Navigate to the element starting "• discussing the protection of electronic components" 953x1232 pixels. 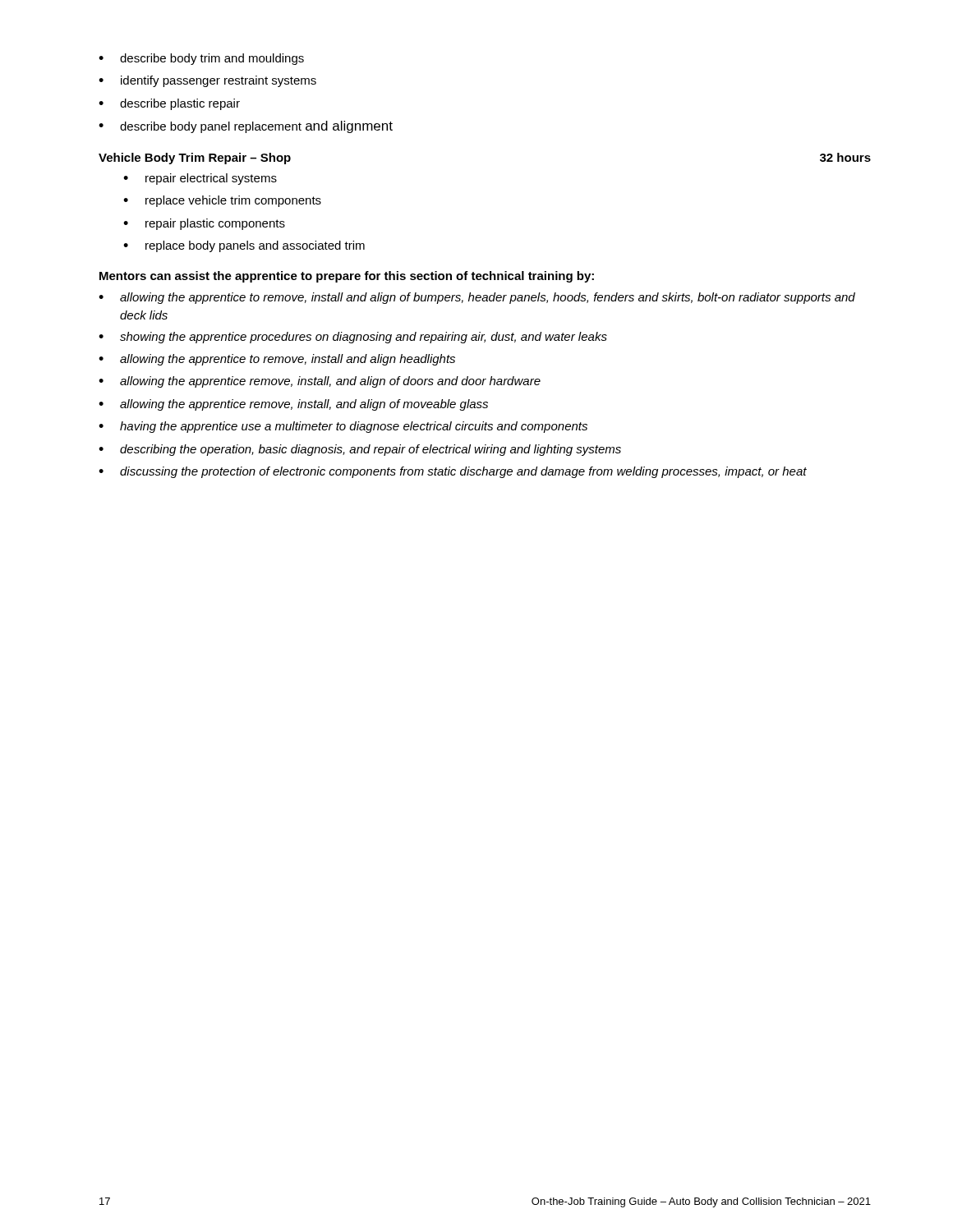[x=485, y=472]
